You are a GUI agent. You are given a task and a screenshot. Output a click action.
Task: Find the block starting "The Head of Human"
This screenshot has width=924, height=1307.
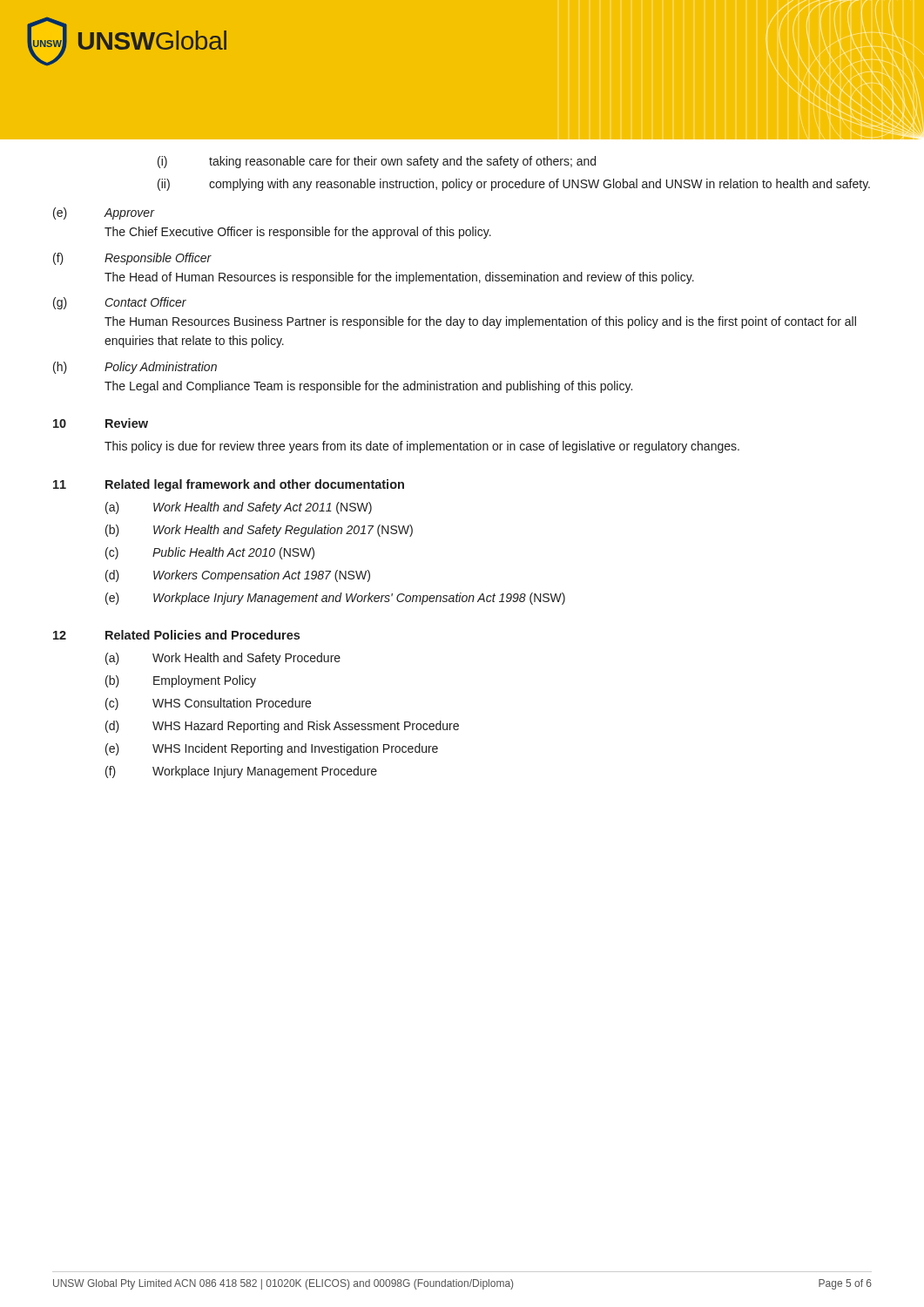pos(400,277)
